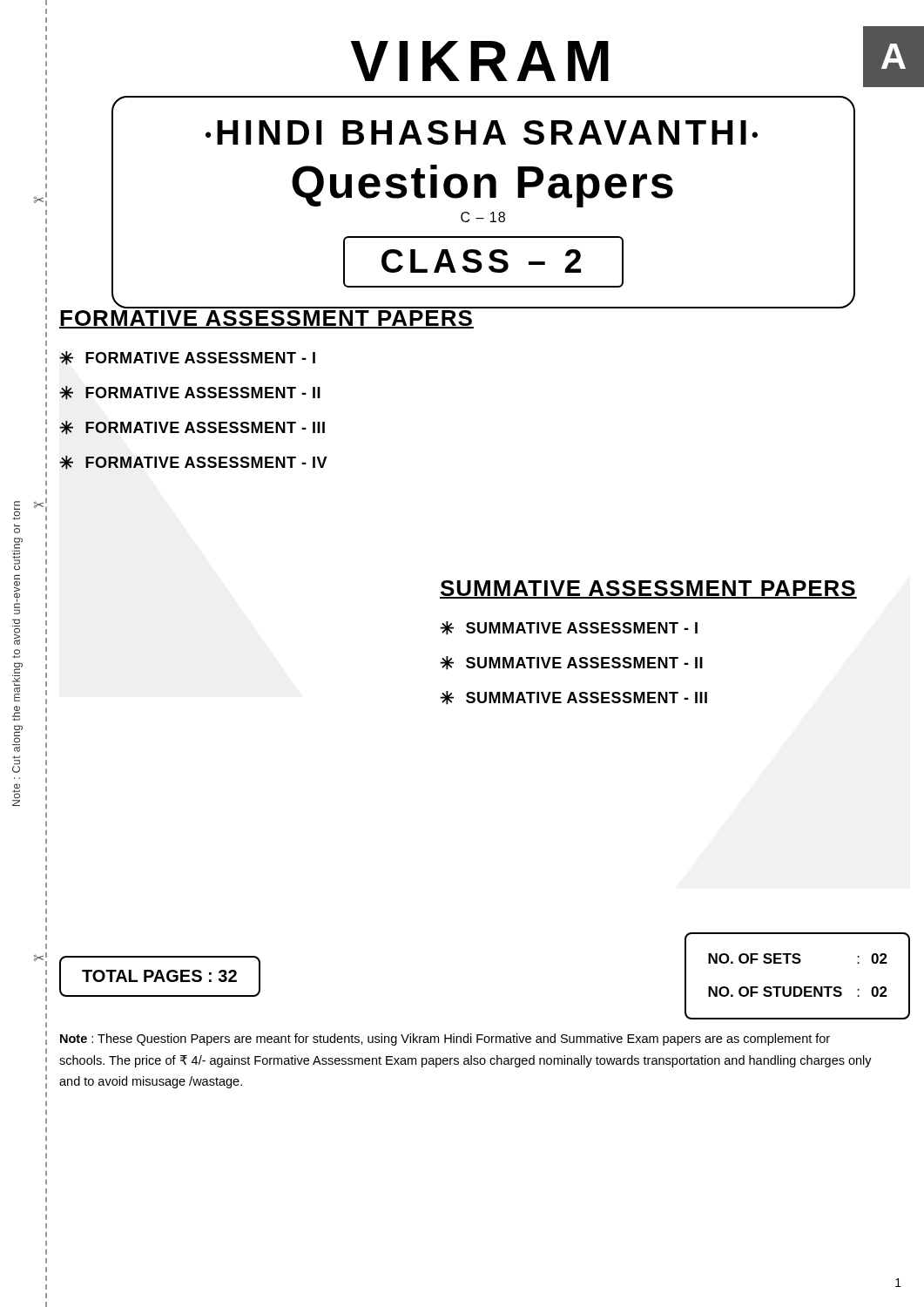Click on the region starting "✳ SUMMATIVE ASSESSMENT - I"

pyautogui.click(x=569, y=628)
